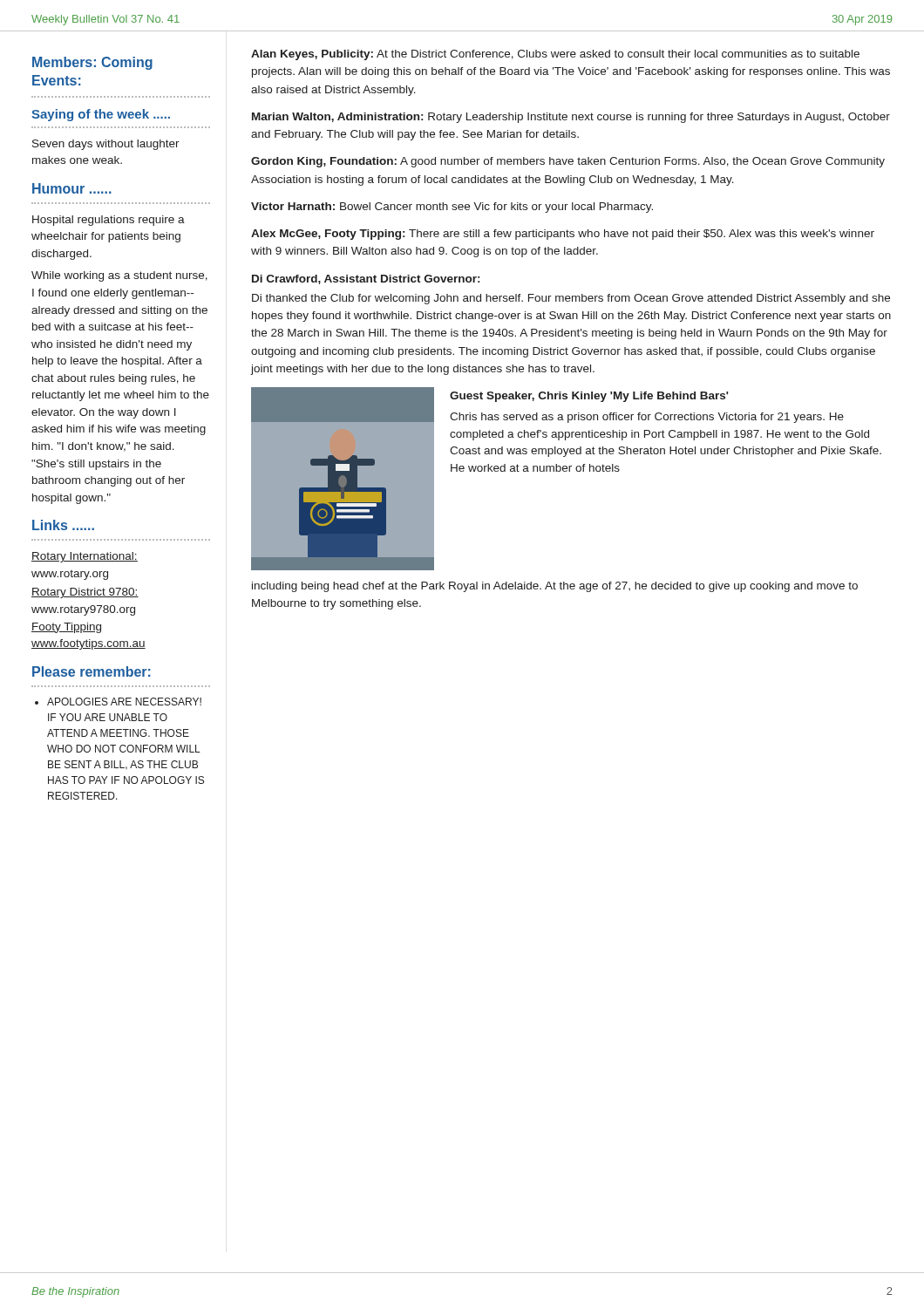Screen dimensions: 1308x924
Task: Select the text block with the text "Victor Harnath: Bowel Cancer"
Action: click(x=572, y=207)
